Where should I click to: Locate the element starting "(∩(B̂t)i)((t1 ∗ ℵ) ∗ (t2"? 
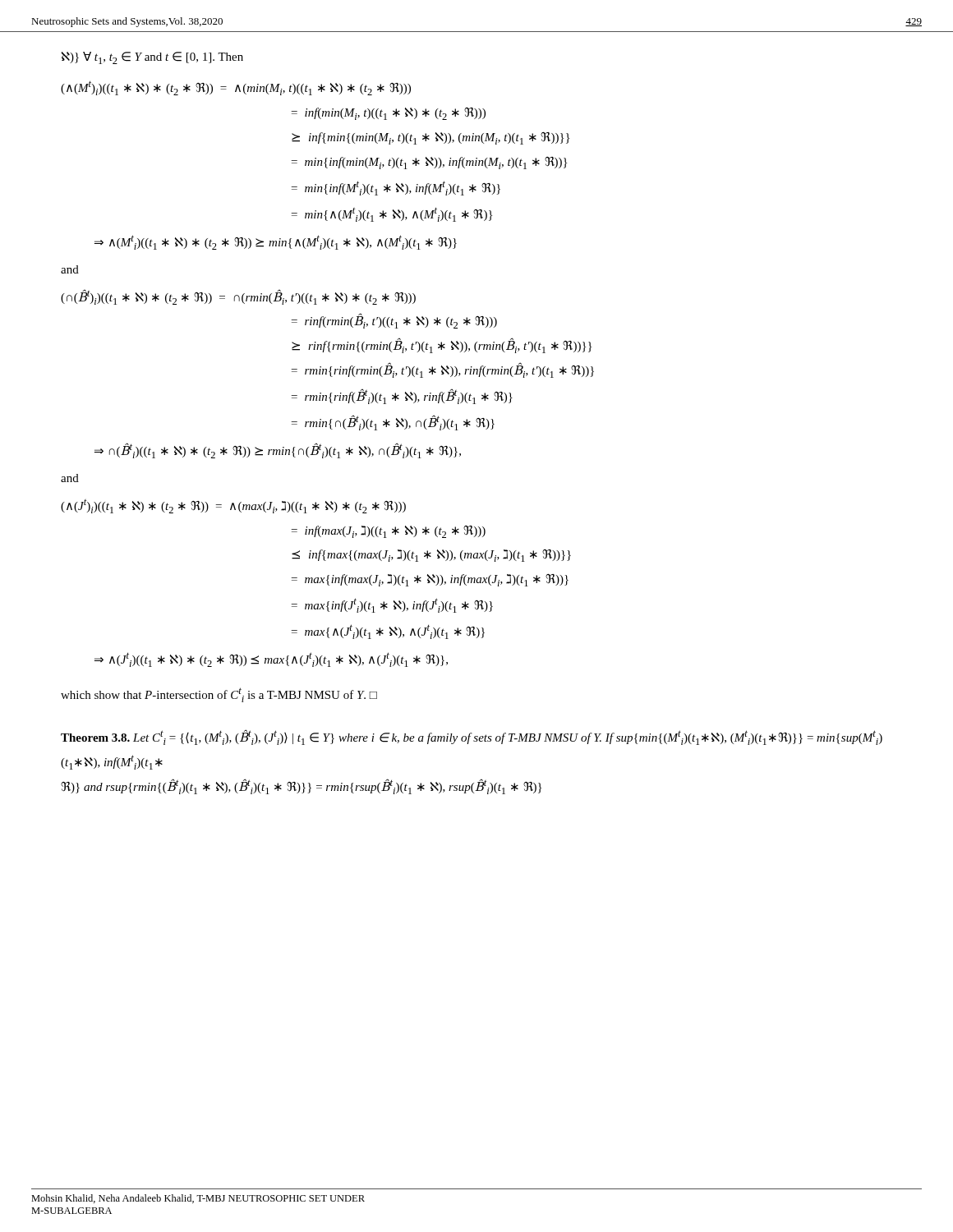click(482, 375)
